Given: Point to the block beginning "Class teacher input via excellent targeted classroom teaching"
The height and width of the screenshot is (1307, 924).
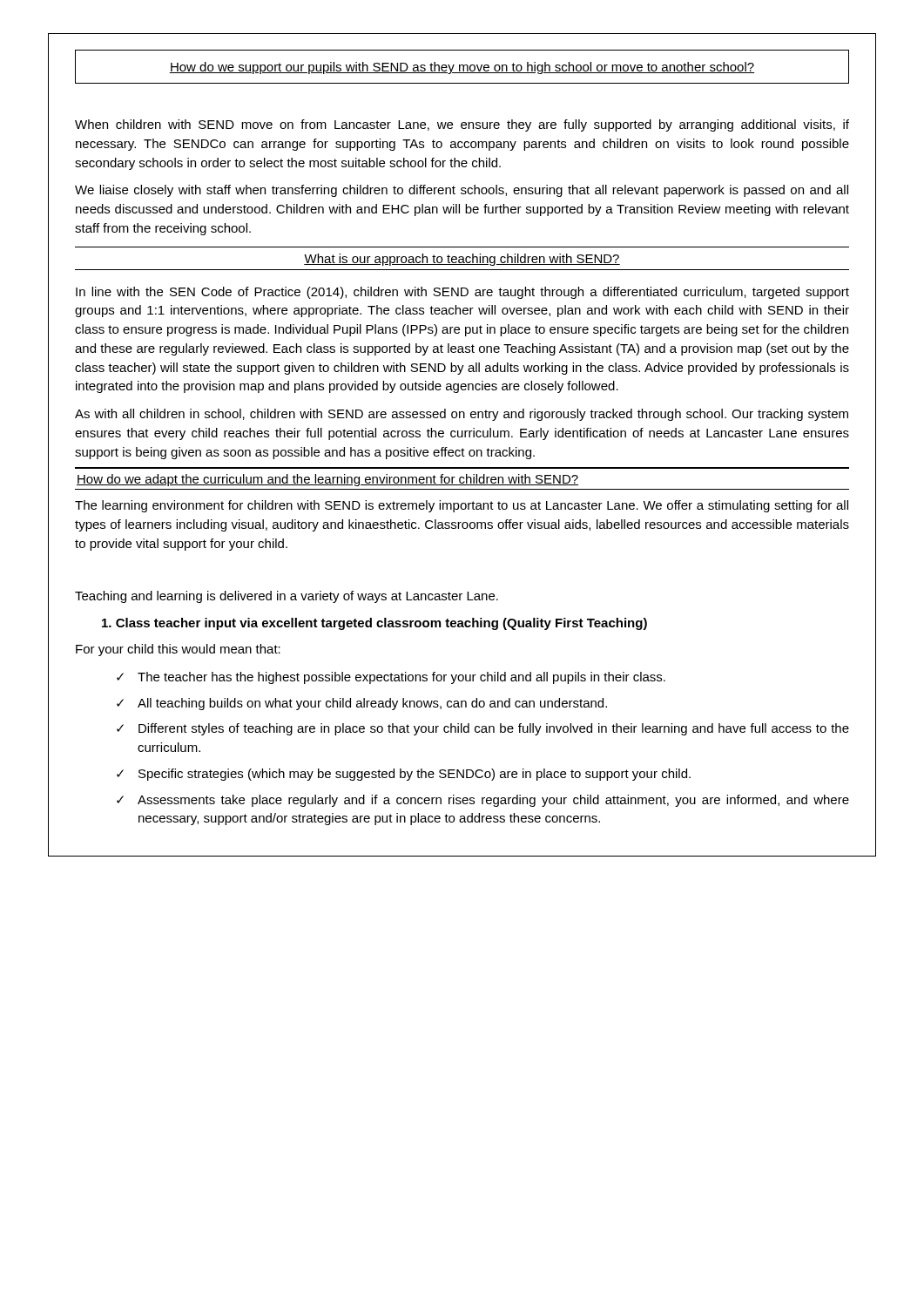Looking at the screenshot, I should click(374, 623).
